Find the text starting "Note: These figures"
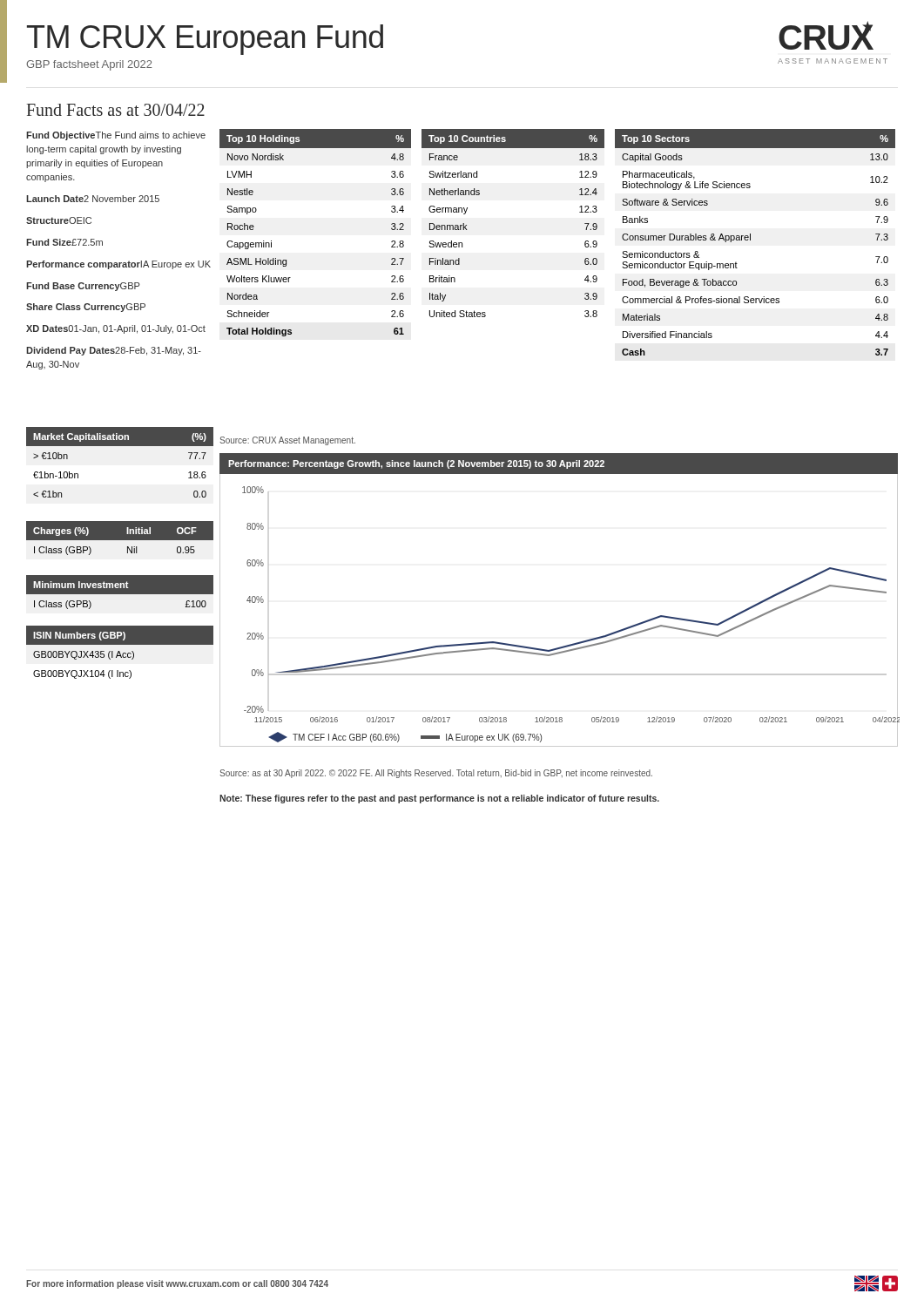The height and width of the screenshot is (1307, 924). click(x=439, y=798)
